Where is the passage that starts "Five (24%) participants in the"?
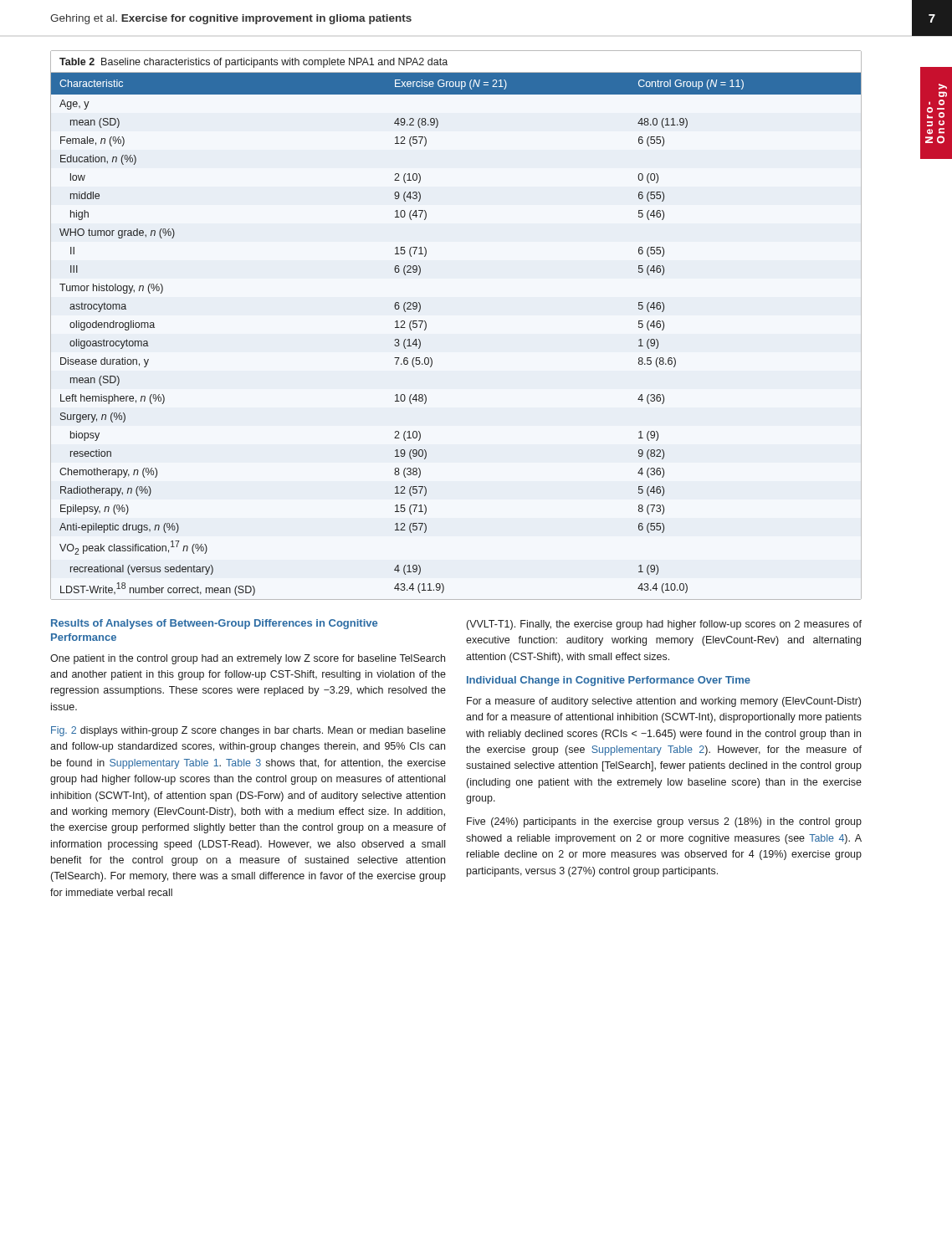952x1255 pixels. (x=664, y=846)
